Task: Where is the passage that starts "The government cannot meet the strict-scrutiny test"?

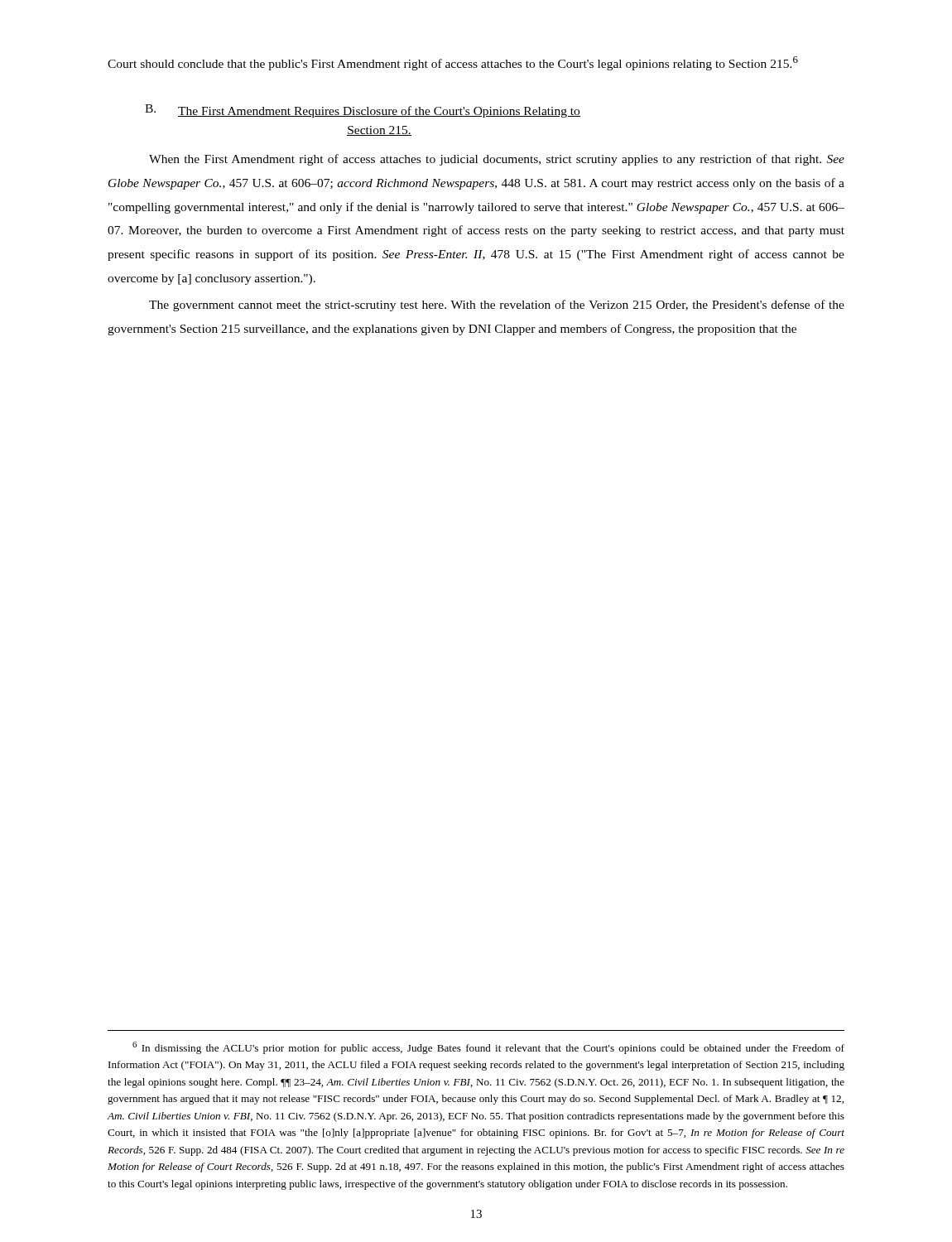Action: (476, 316)
